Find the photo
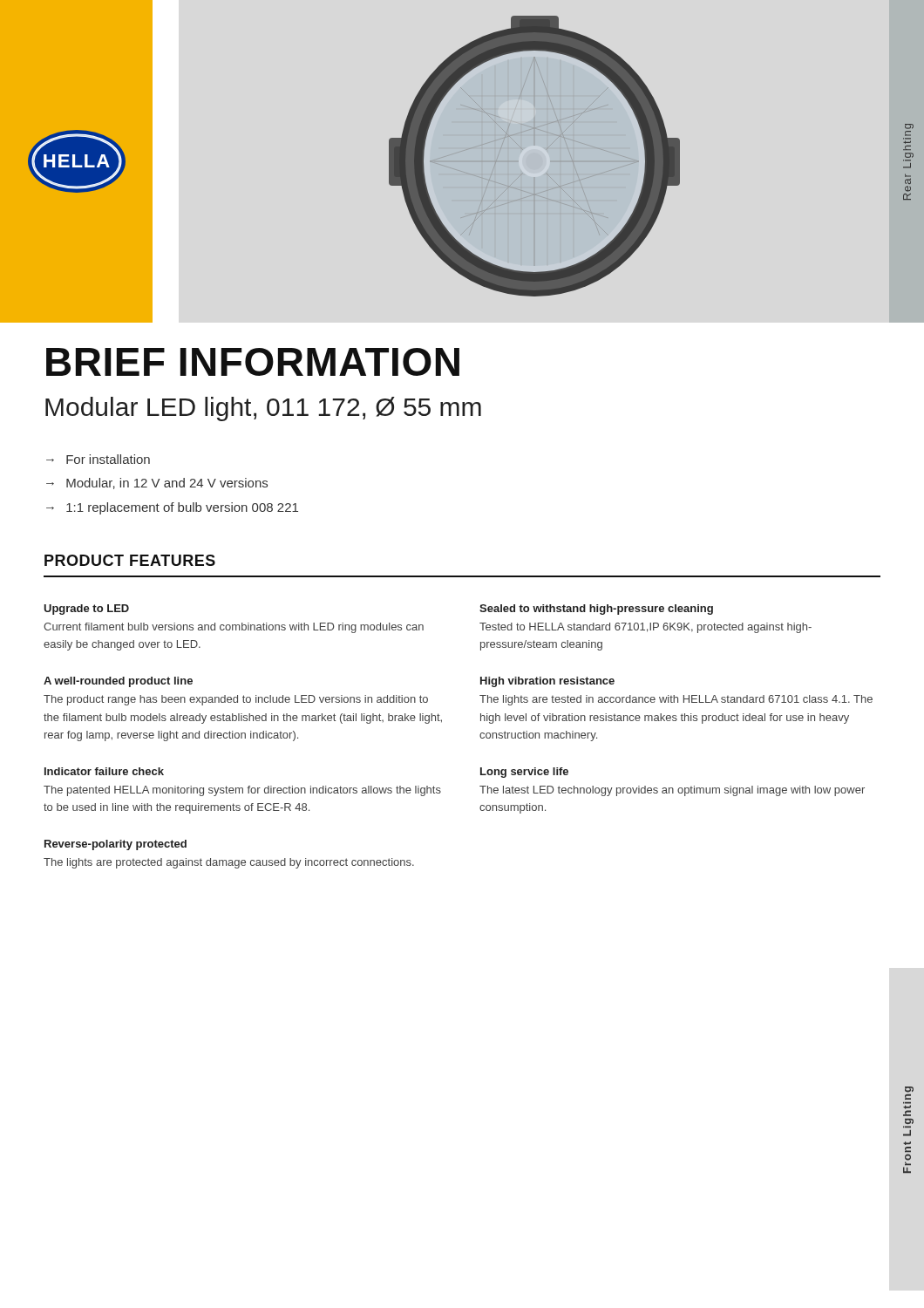 tap(534, 161)
